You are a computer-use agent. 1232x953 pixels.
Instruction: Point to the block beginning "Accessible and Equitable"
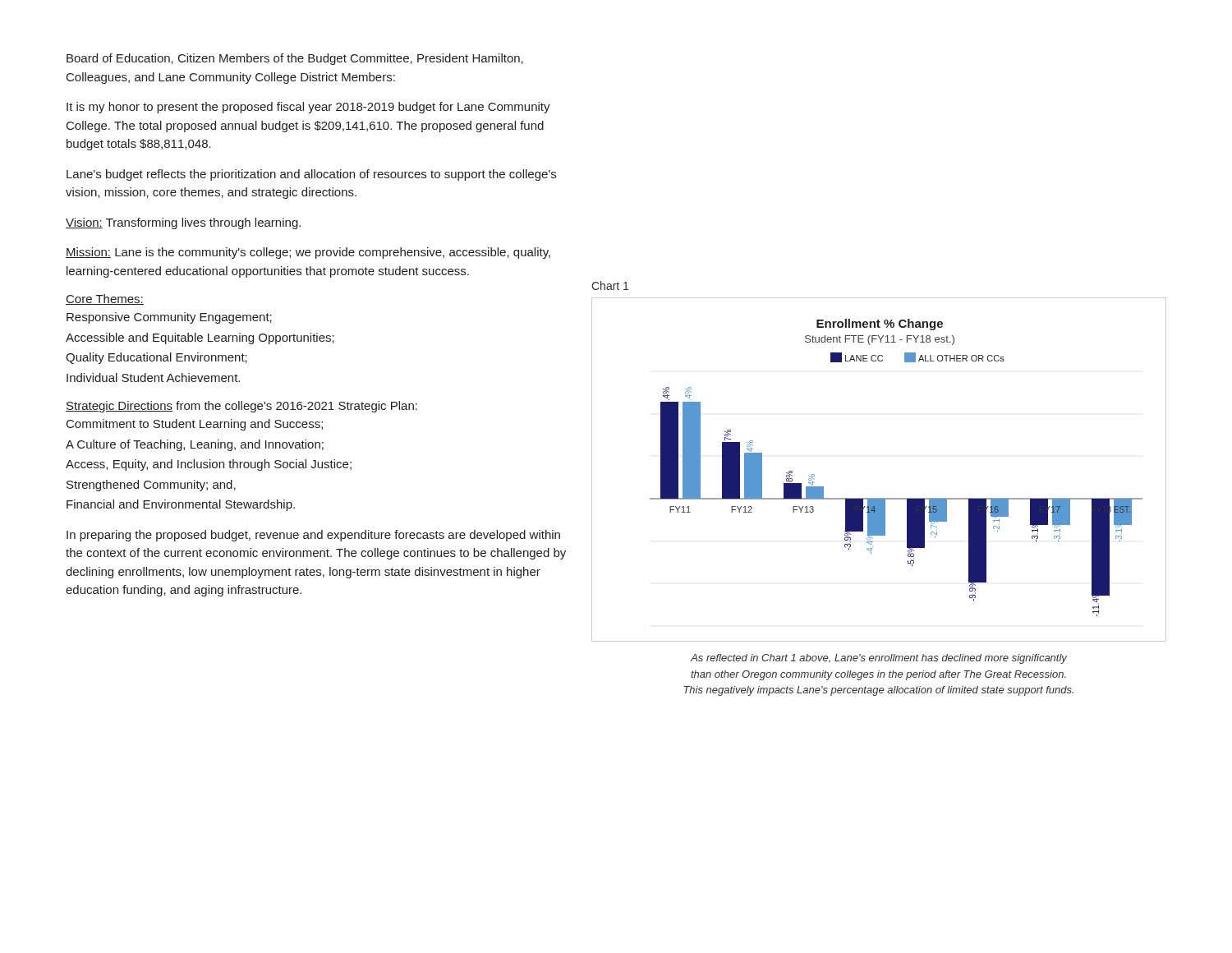[200, 337]
